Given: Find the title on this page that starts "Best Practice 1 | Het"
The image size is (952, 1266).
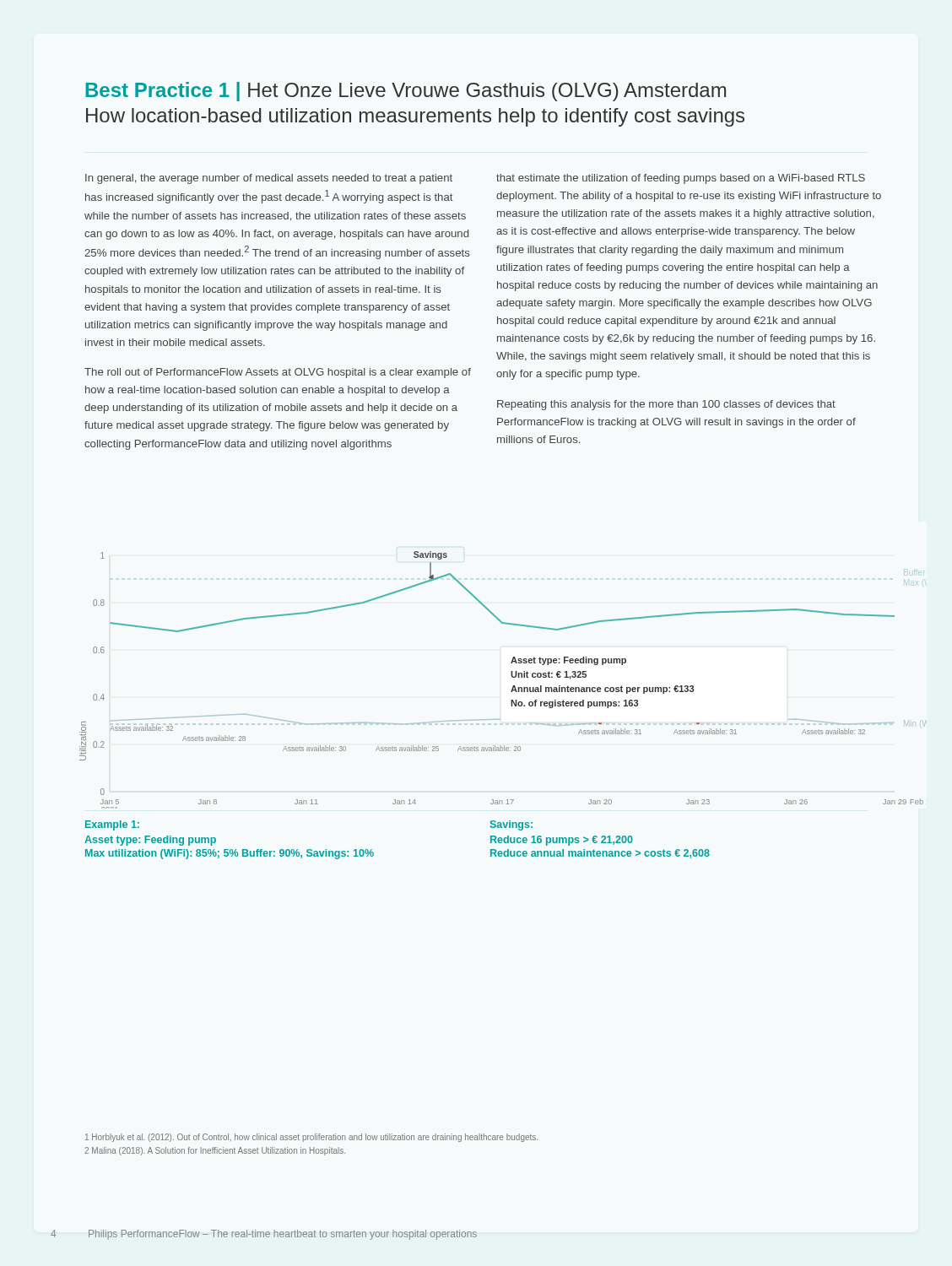Looking at the screenshot, I should coord(464,103).
